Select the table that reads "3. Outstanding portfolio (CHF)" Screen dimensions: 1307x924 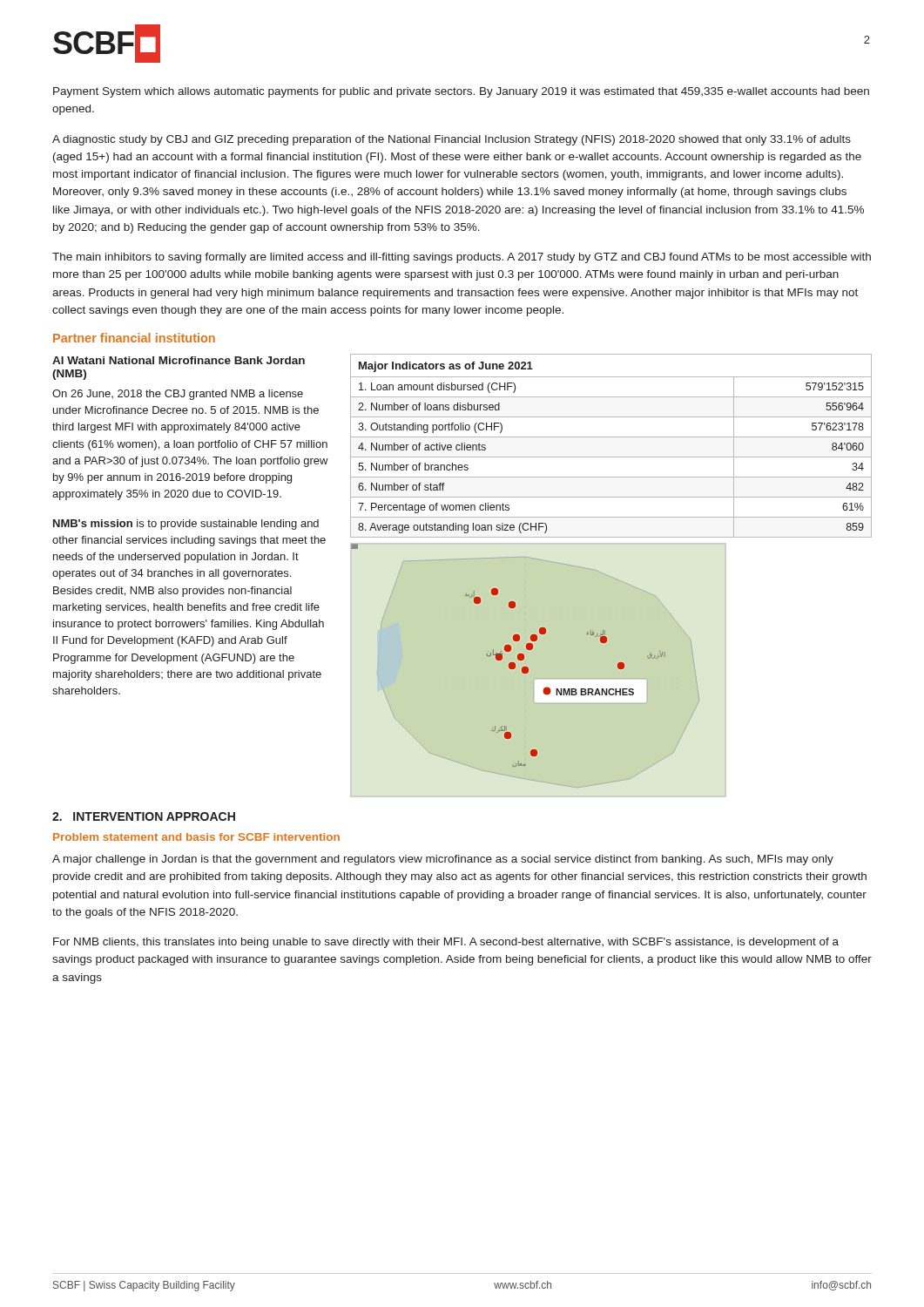point(611,446)
